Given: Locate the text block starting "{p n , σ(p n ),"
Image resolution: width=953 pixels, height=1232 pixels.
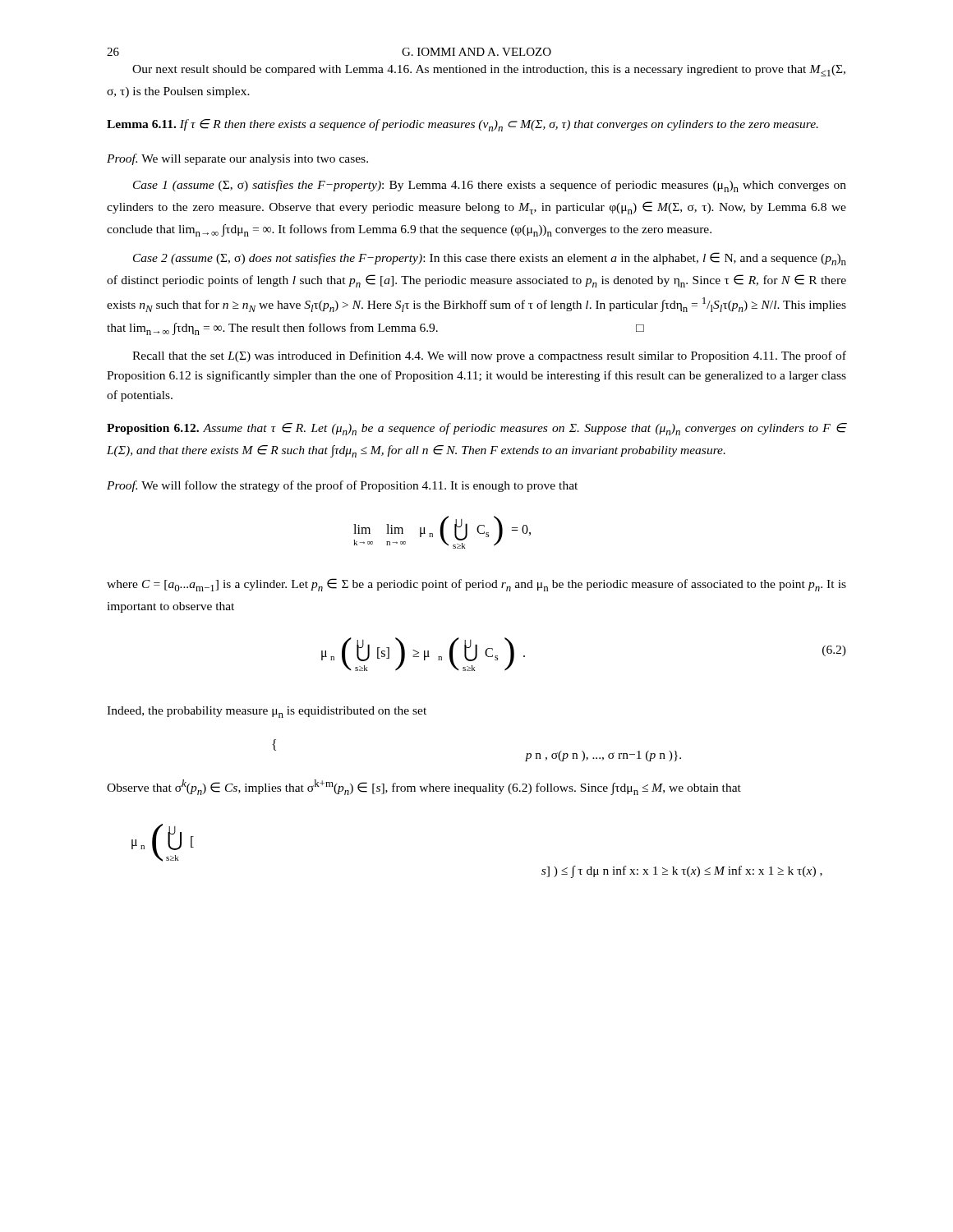Looking at the screenshot, I should click(x=274, y=749).
